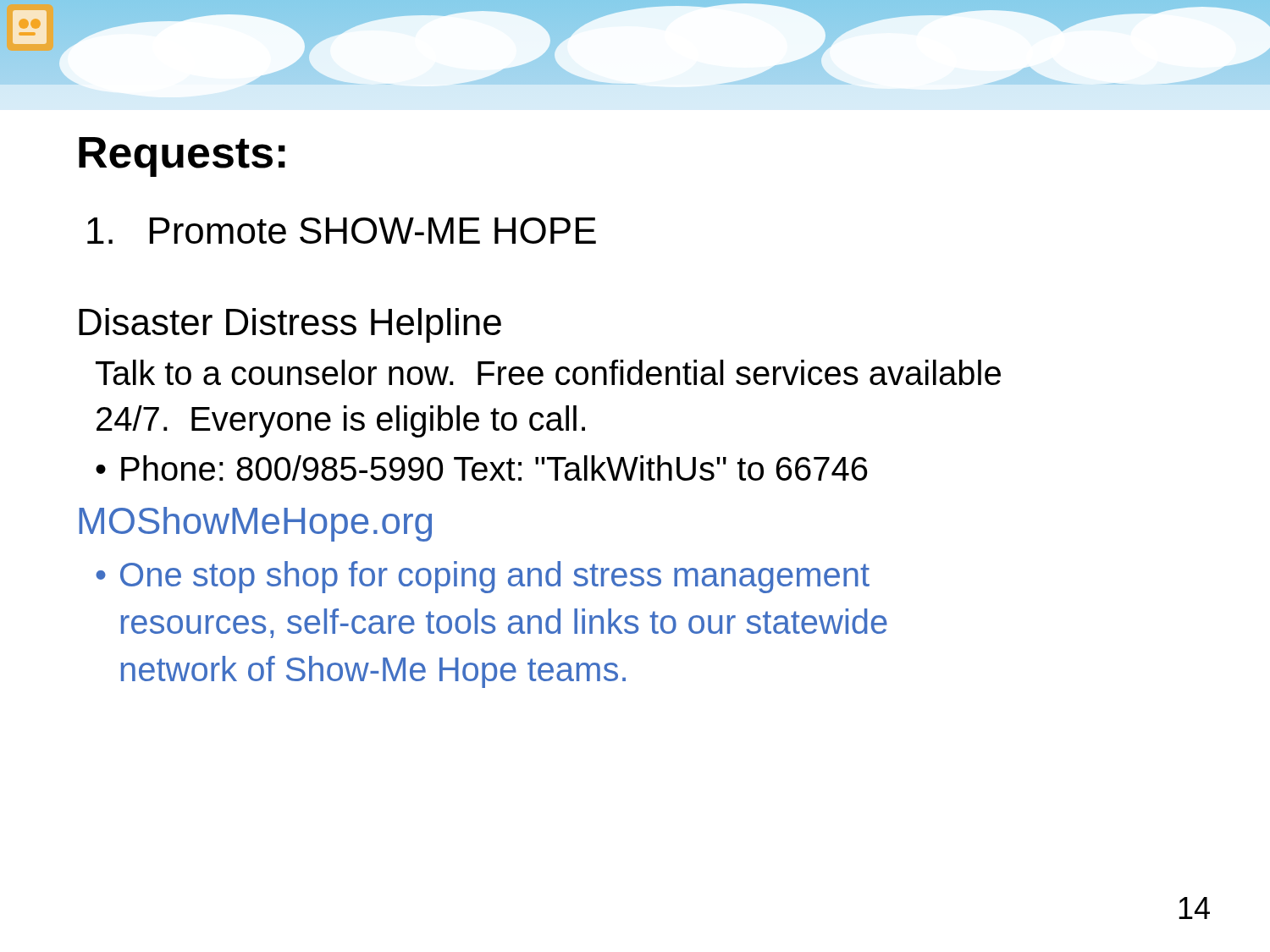Click the passage that begins "• Phone: 800/985-5990 Text: "TalkWithUs" to"
The image size is (1270, 952).
tap(482, 469)
